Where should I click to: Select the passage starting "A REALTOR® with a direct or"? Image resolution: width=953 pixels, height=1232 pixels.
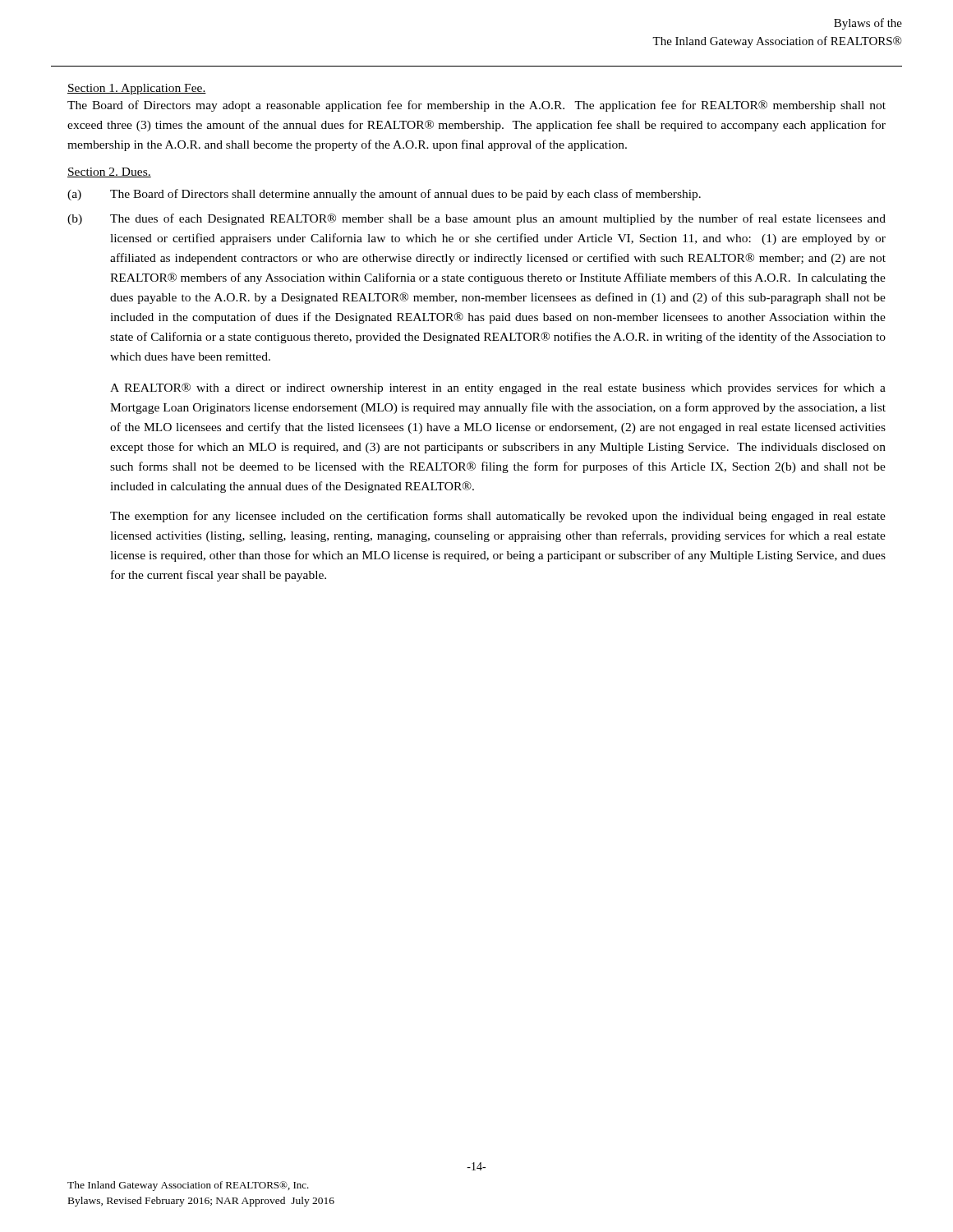pos(498,437)
